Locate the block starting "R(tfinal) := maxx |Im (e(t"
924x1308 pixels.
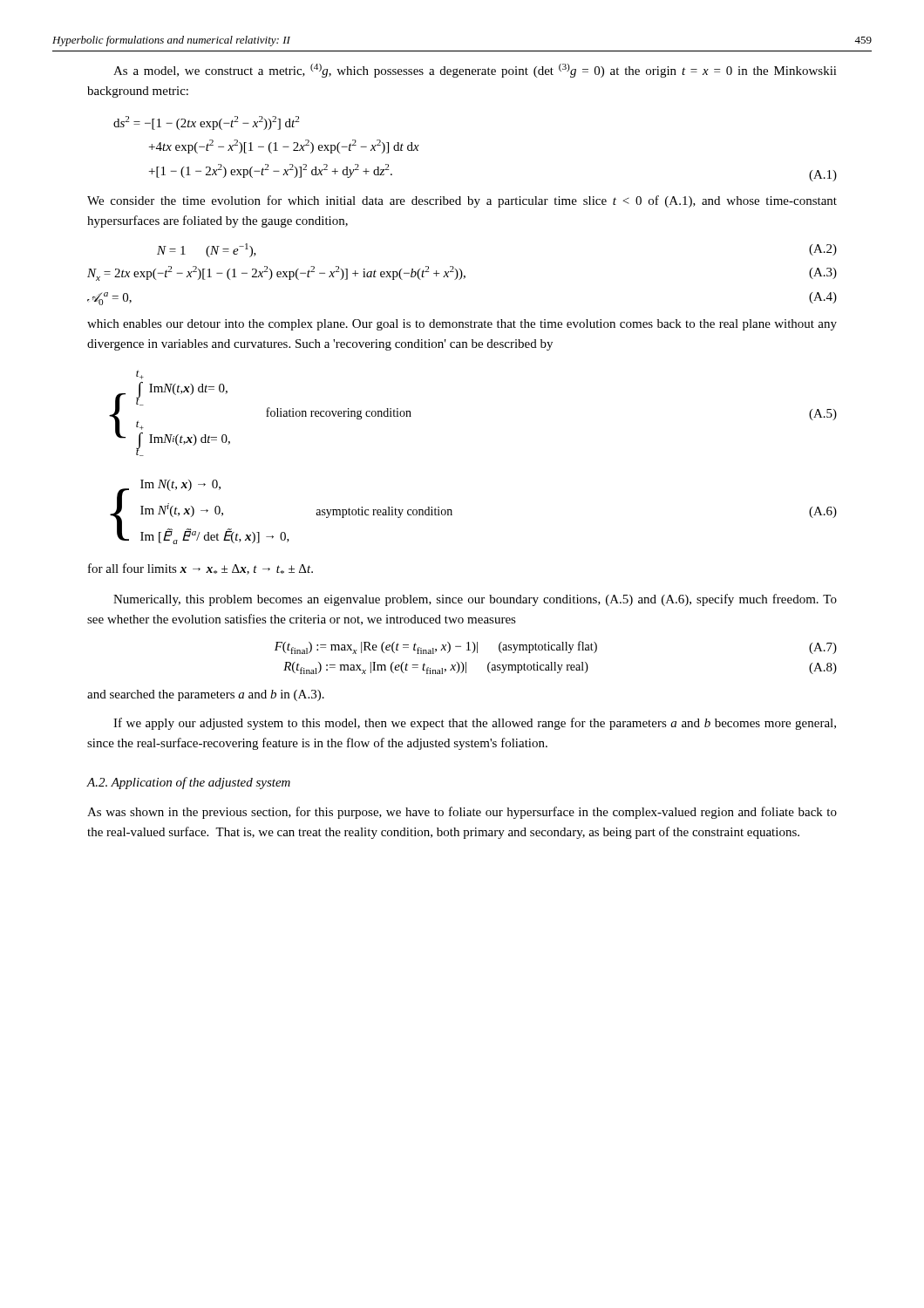pos(462,667)
